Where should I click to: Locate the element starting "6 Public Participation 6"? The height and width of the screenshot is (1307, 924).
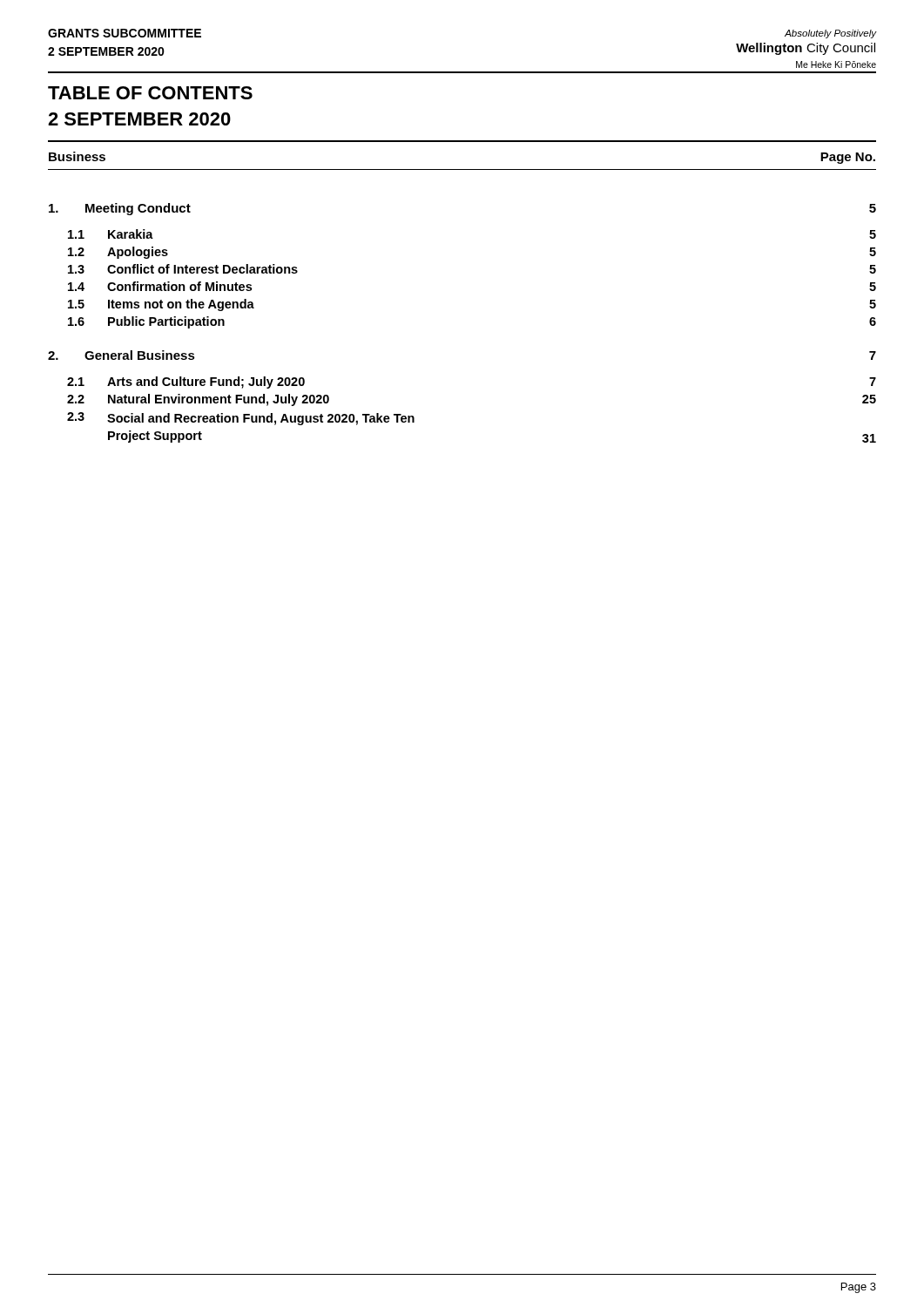pyautogui.click(x=162, y=322)
